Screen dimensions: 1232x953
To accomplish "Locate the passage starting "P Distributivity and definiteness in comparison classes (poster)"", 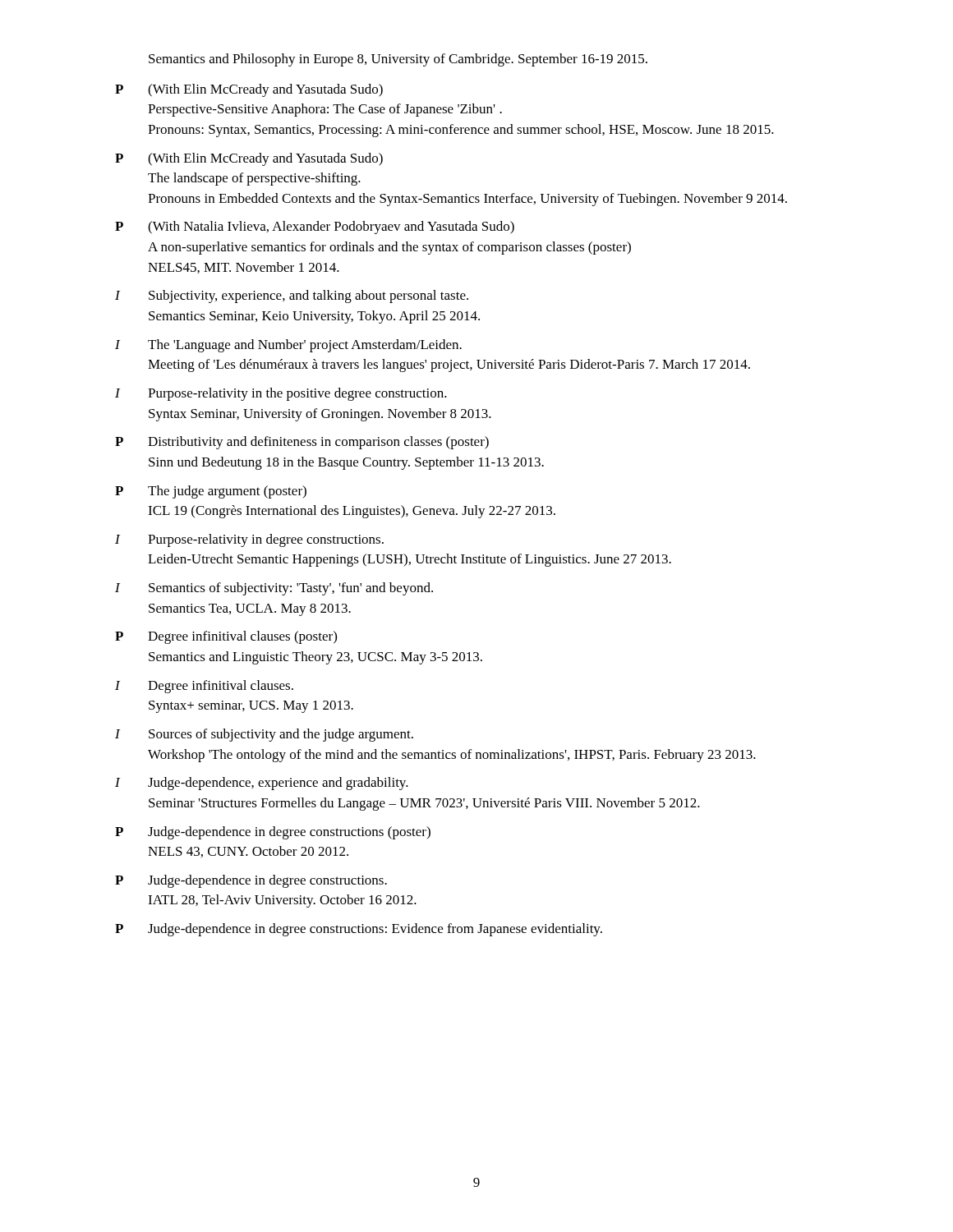I will point(476,452).
